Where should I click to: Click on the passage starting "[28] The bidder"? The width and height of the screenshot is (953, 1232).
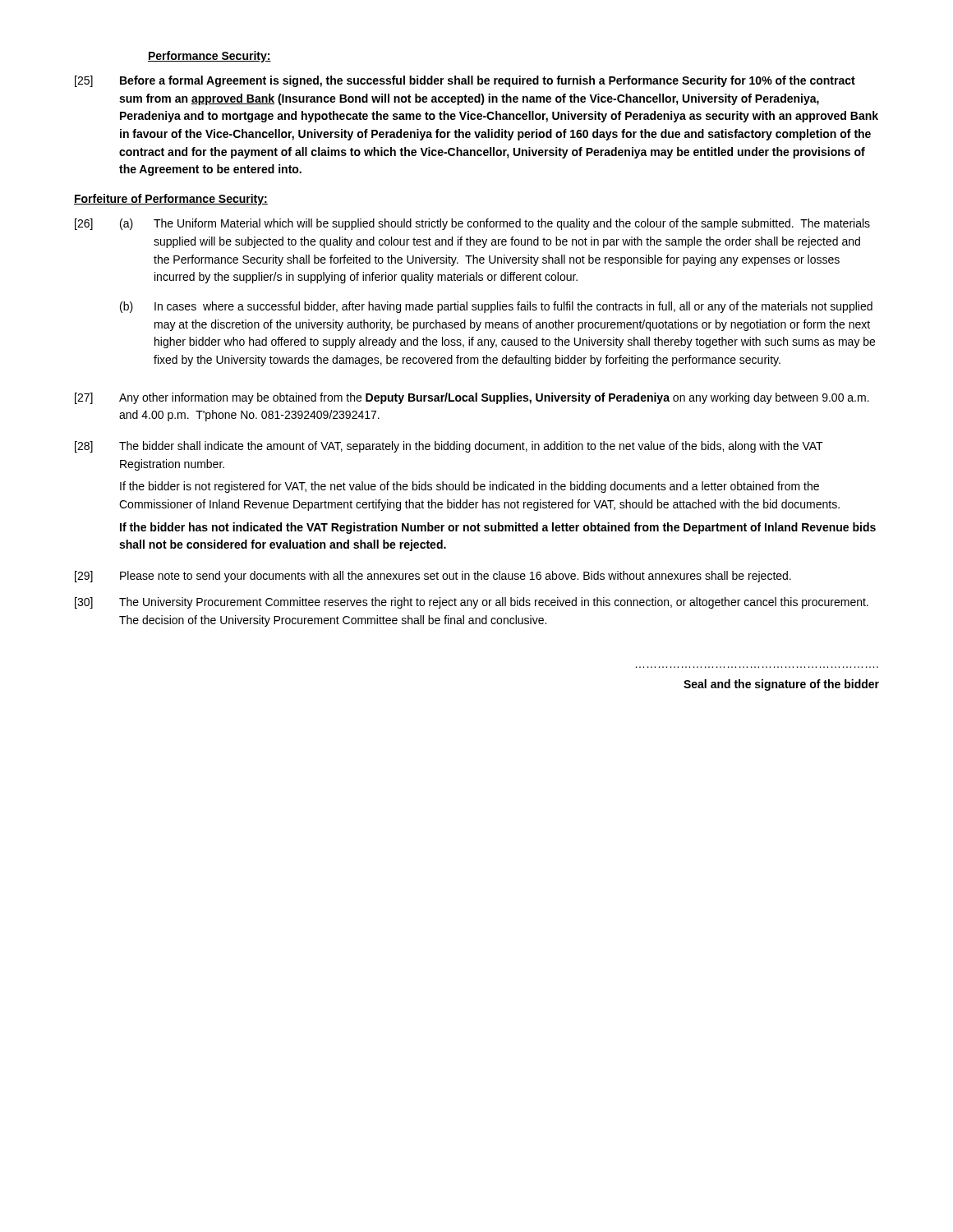(476, 496)
